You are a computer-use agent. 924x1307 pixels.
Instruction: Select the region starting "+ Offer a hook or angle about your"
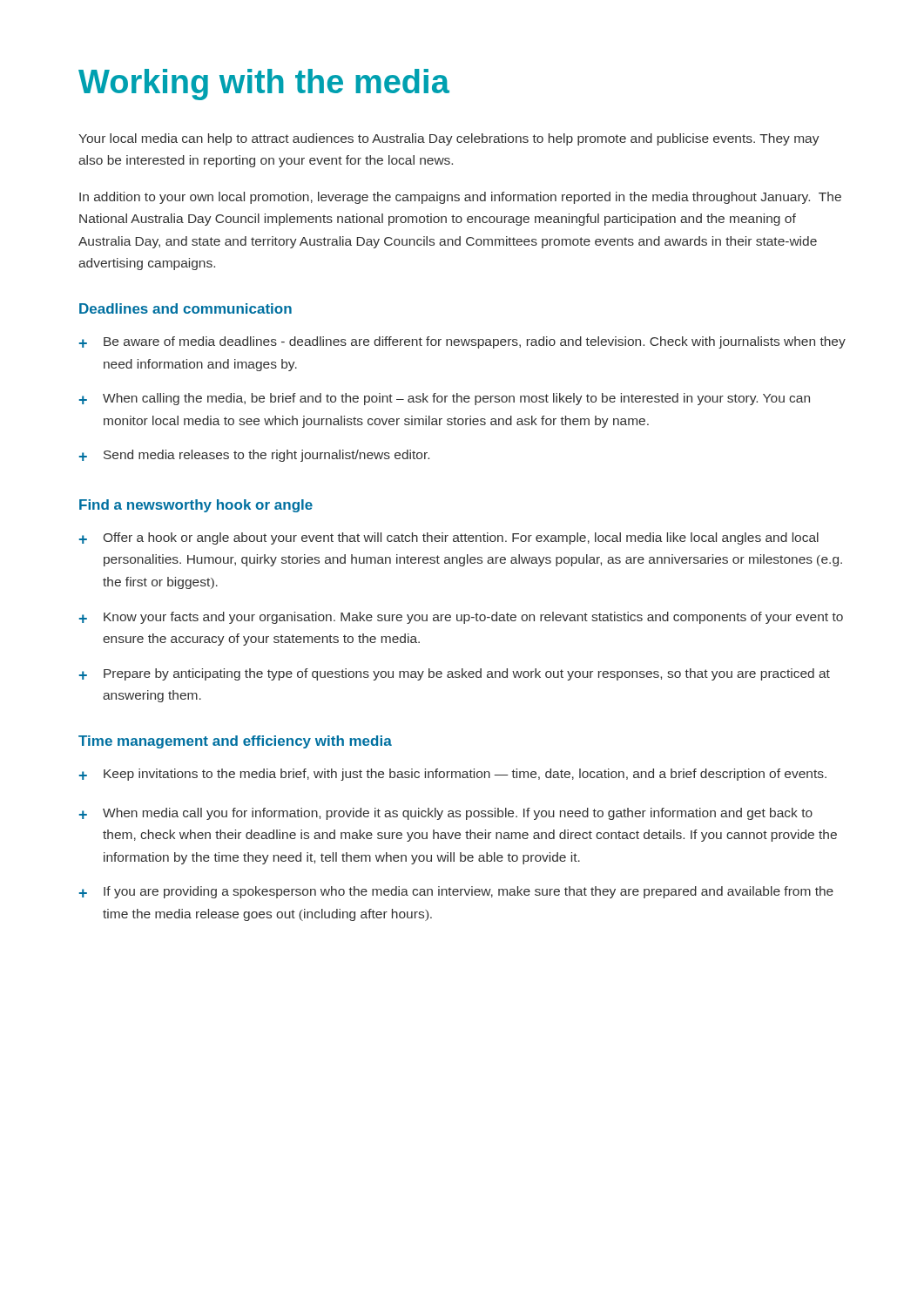pos(462,560)
